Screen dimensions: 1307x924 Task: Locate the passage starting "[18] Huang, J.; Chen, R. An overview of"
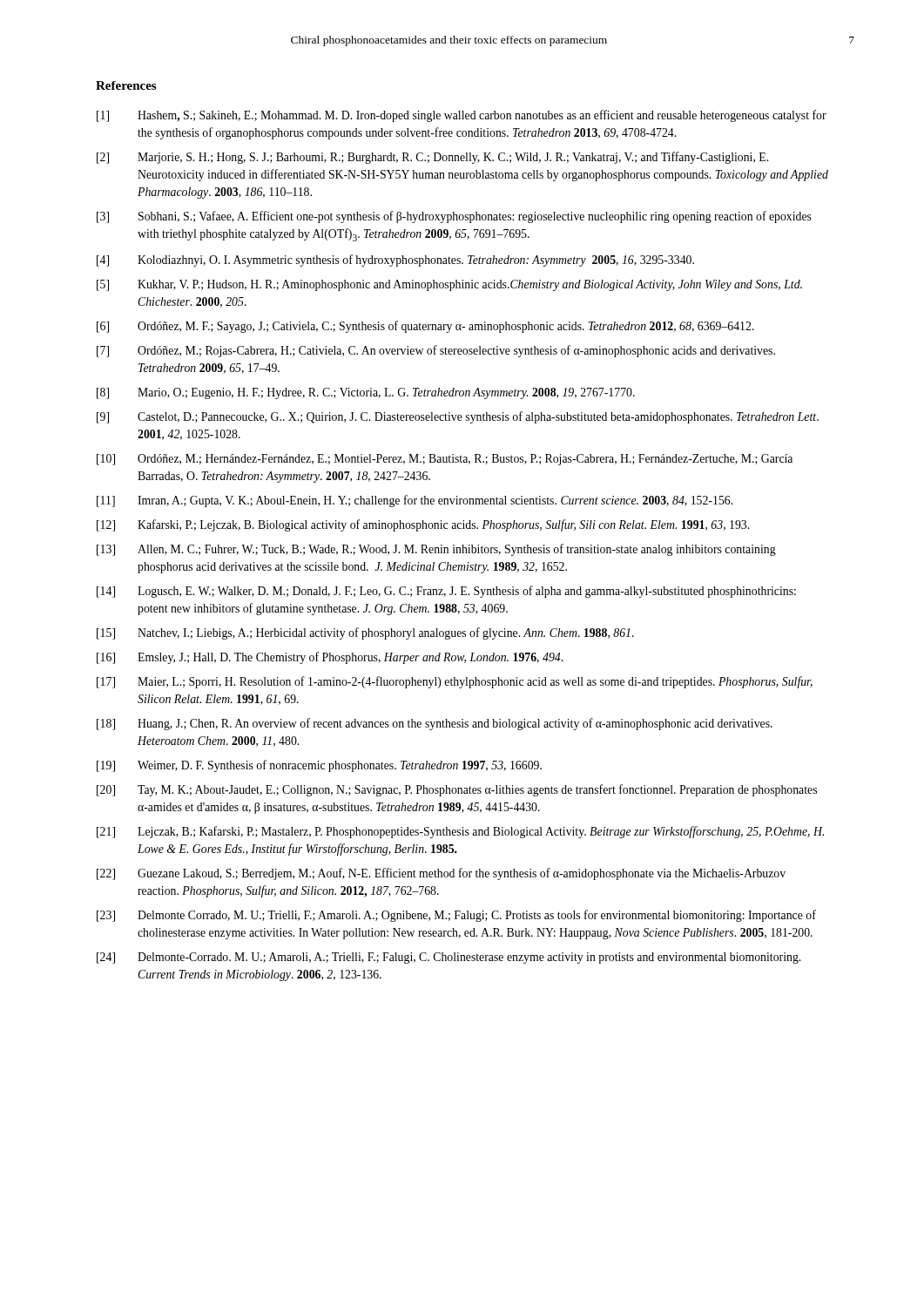[462, 733]
